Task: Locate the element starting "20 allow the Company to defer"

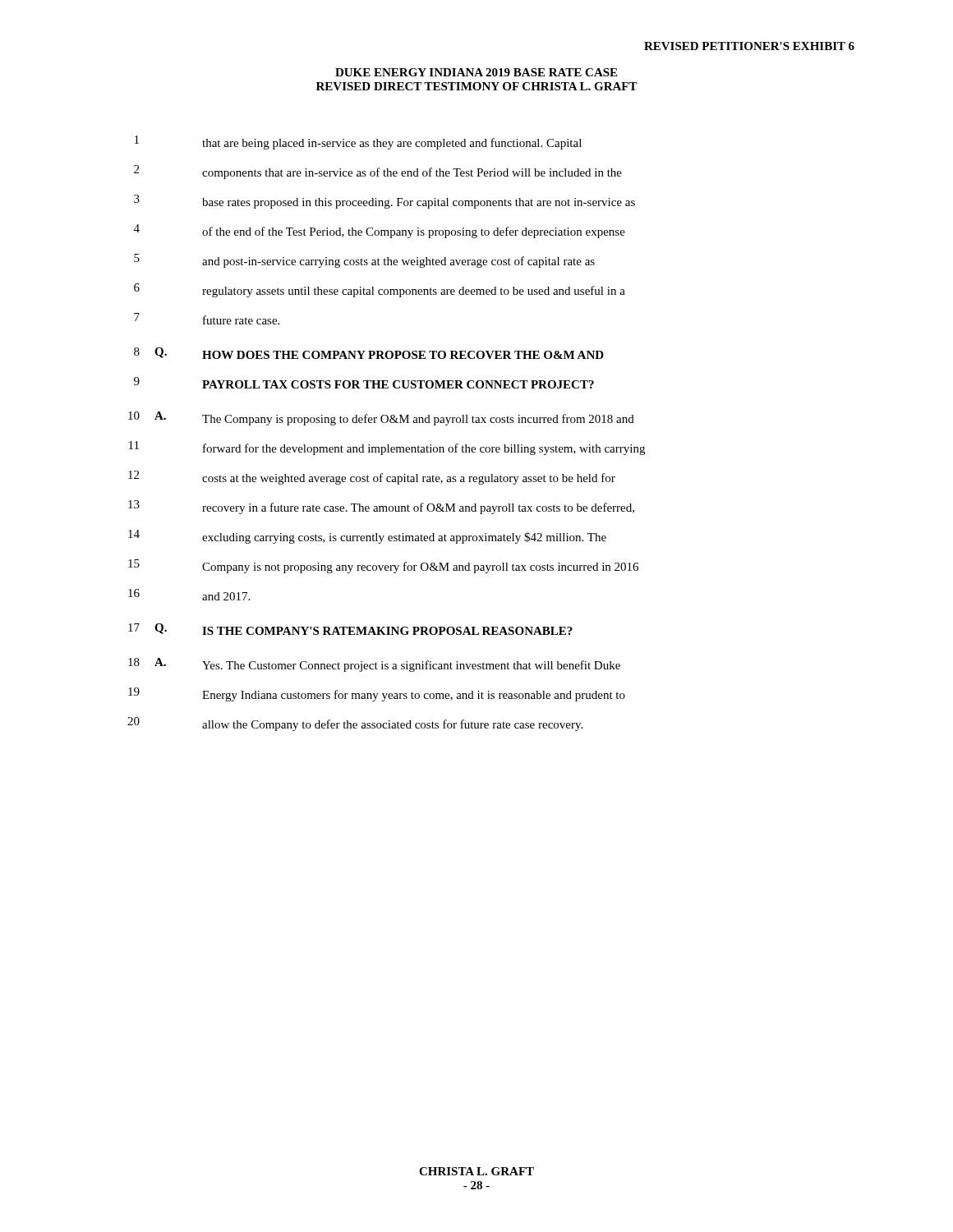Action: tap(476, 724)
